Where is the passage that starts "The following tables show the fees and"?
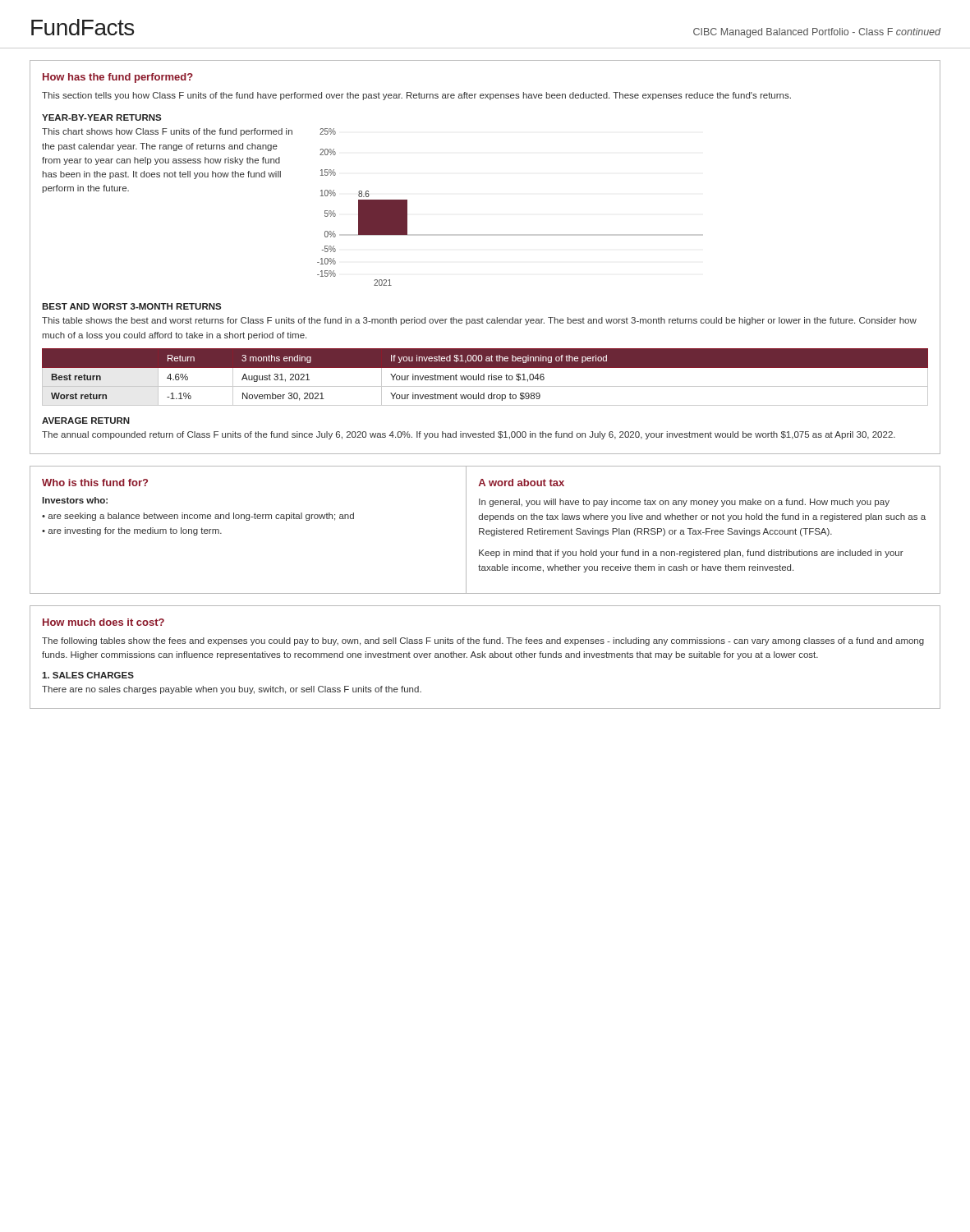 pyautogui.click(x=483, y=648)
